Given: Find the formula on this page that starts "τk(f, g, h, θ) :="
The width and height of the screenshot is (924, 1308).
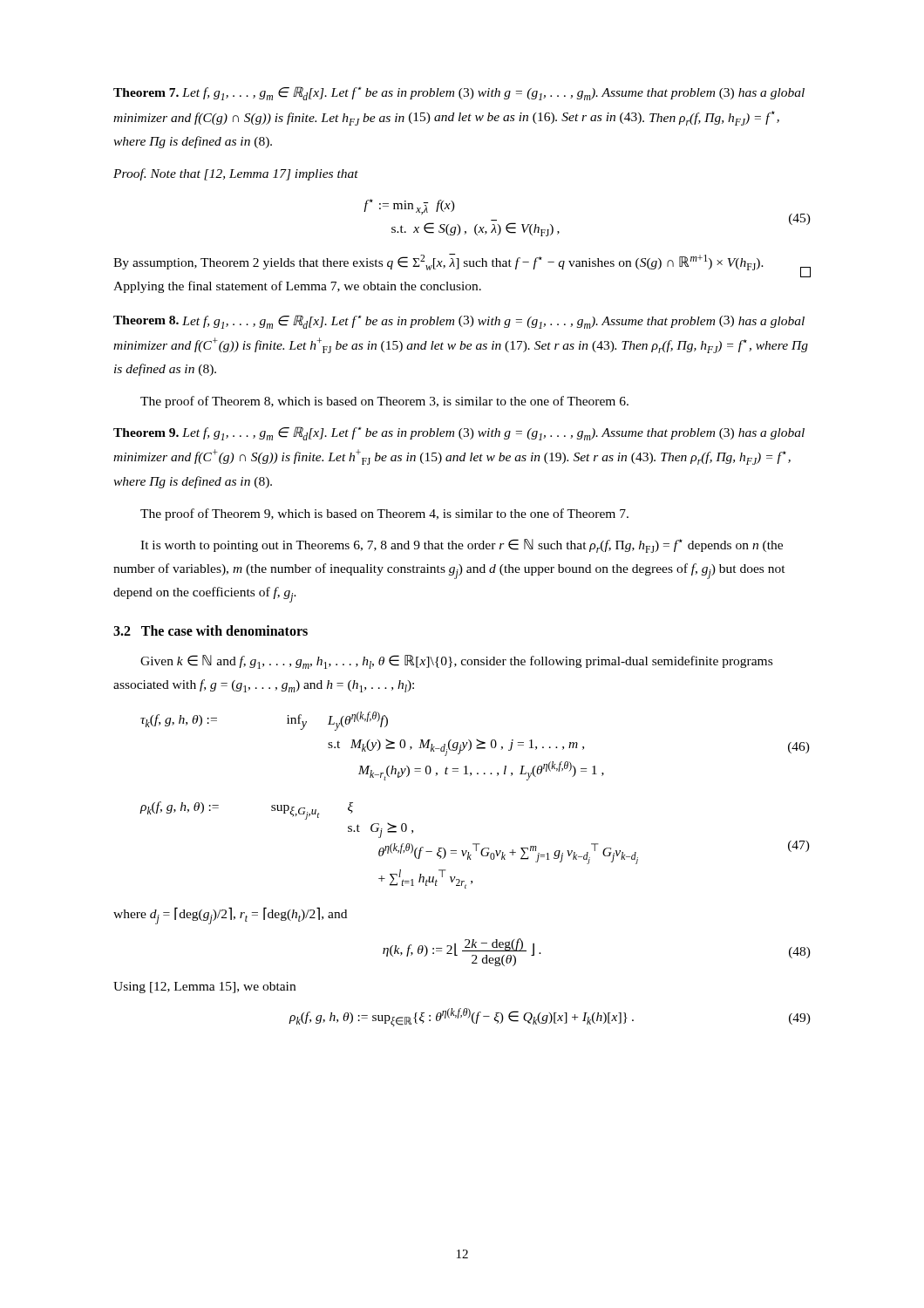Looking at the screenshot, I should click(x=462, y=747).
